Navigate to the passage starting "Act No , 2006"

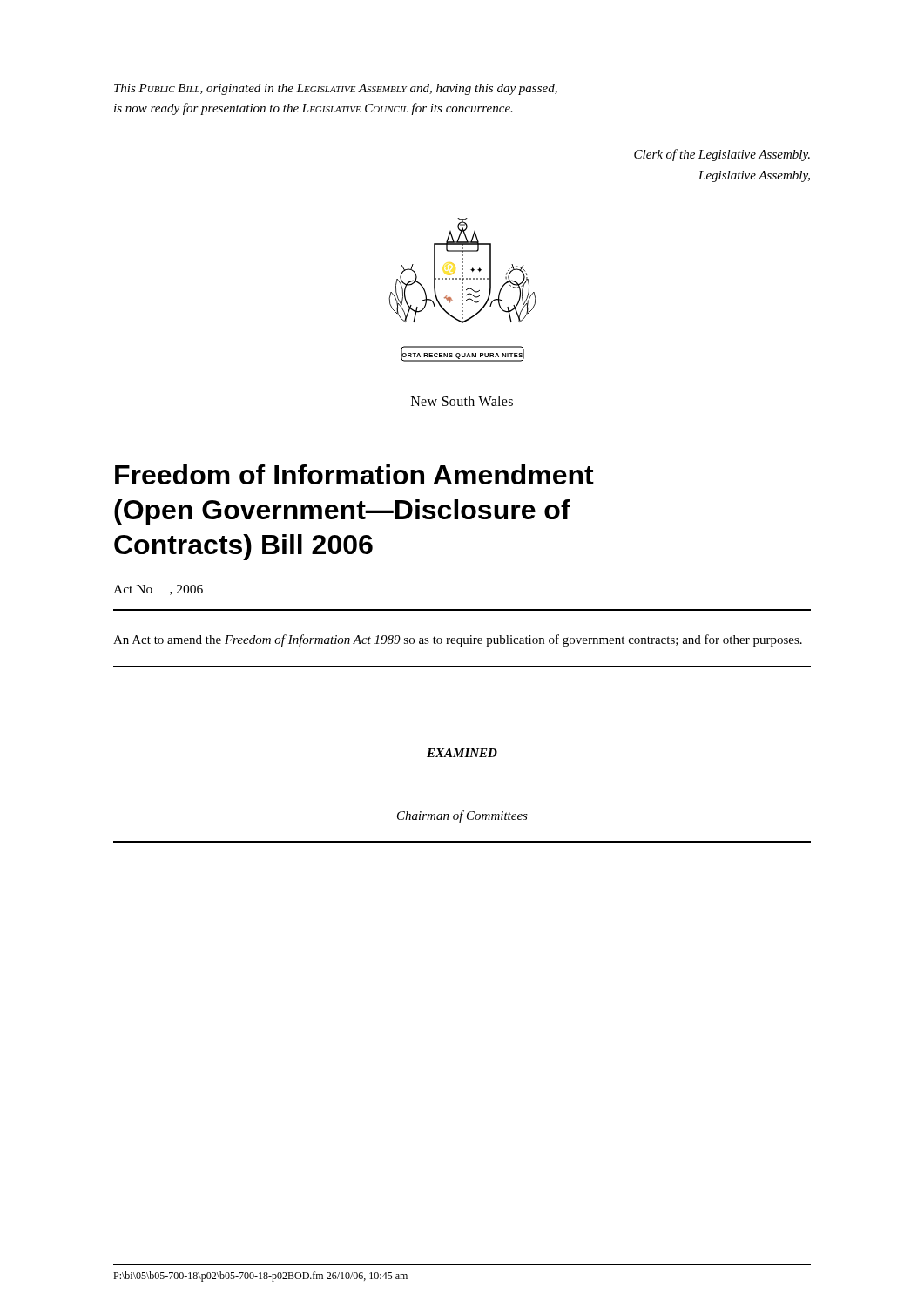(158, 589)
